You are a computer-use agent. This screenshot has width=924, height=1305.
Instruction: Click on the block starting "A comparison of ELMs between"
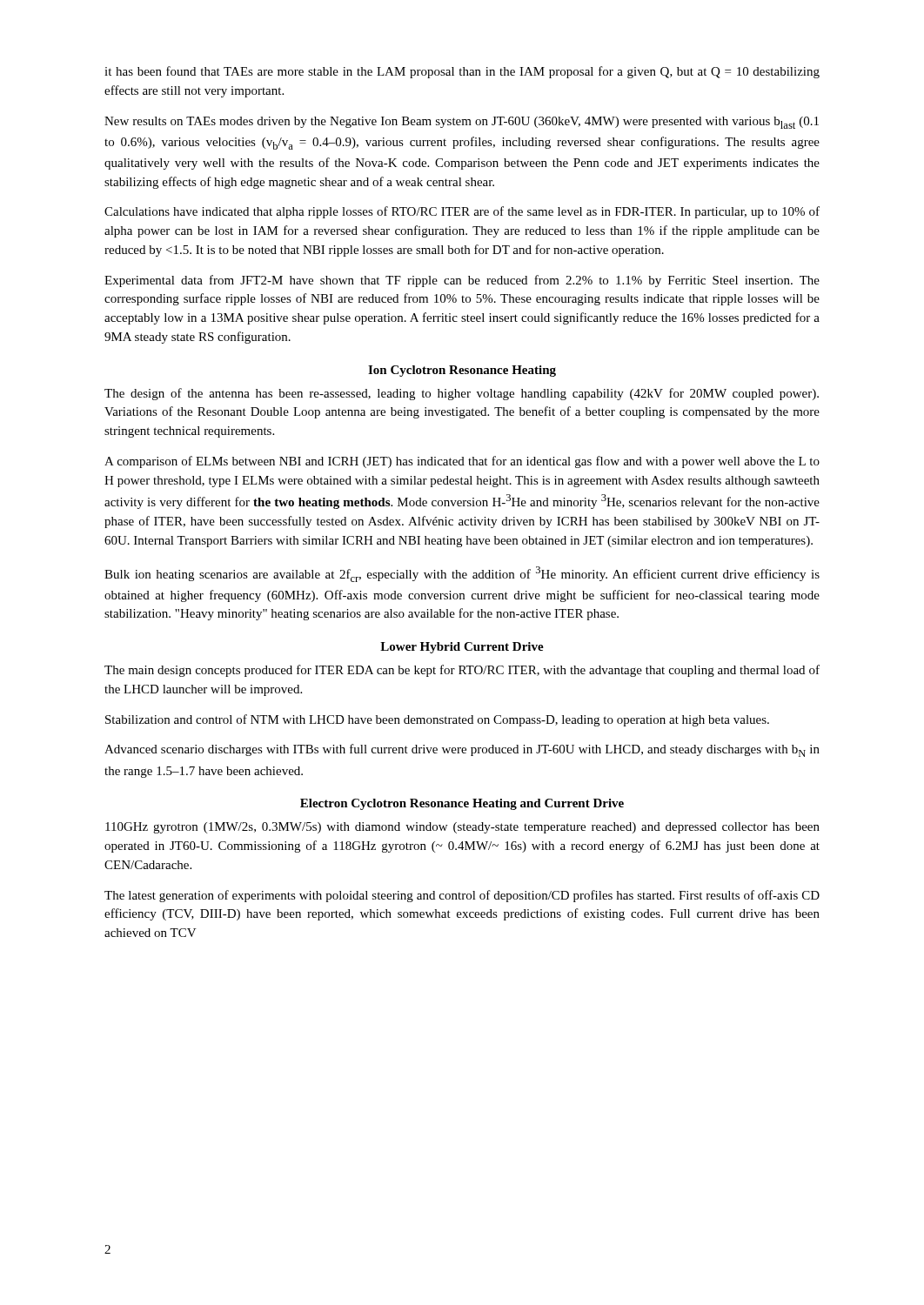click(x=462, y=500)
